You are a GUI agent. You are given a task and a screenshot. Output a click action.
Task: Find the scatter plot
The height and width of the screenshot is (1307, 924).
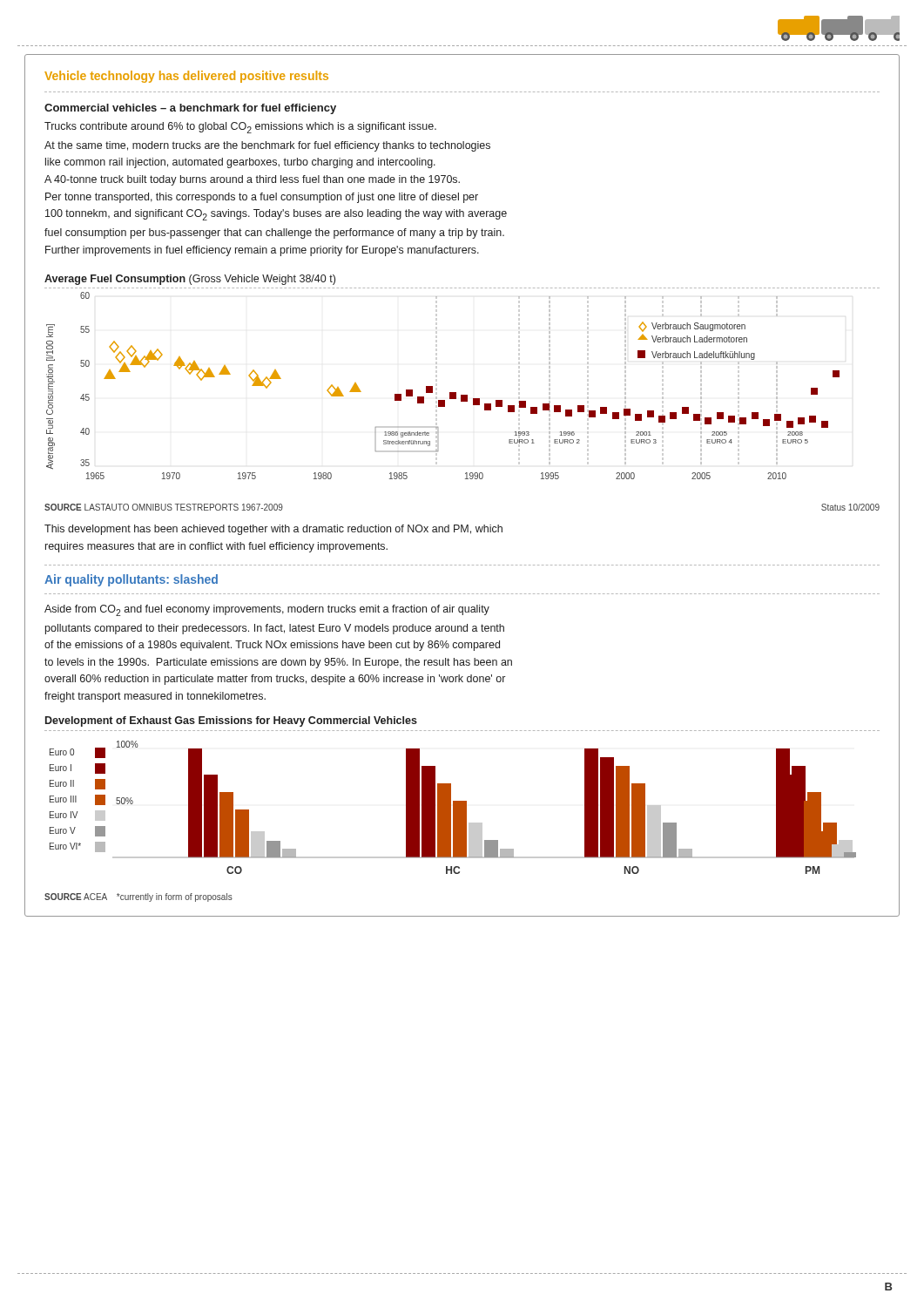[462, 397]
